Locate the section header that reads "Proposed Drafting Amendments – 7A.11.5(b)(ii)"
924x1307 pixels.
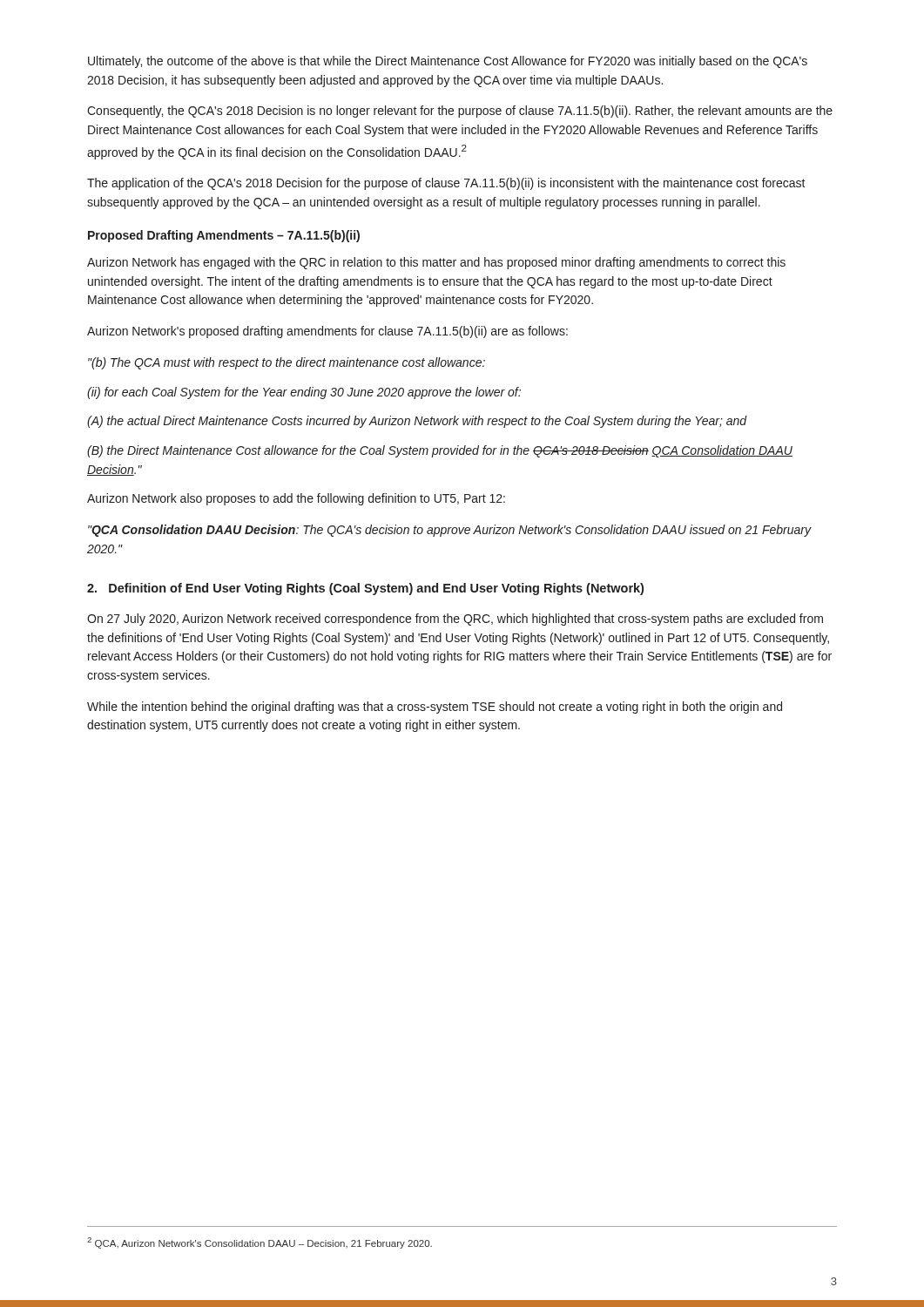click(224, 236)
